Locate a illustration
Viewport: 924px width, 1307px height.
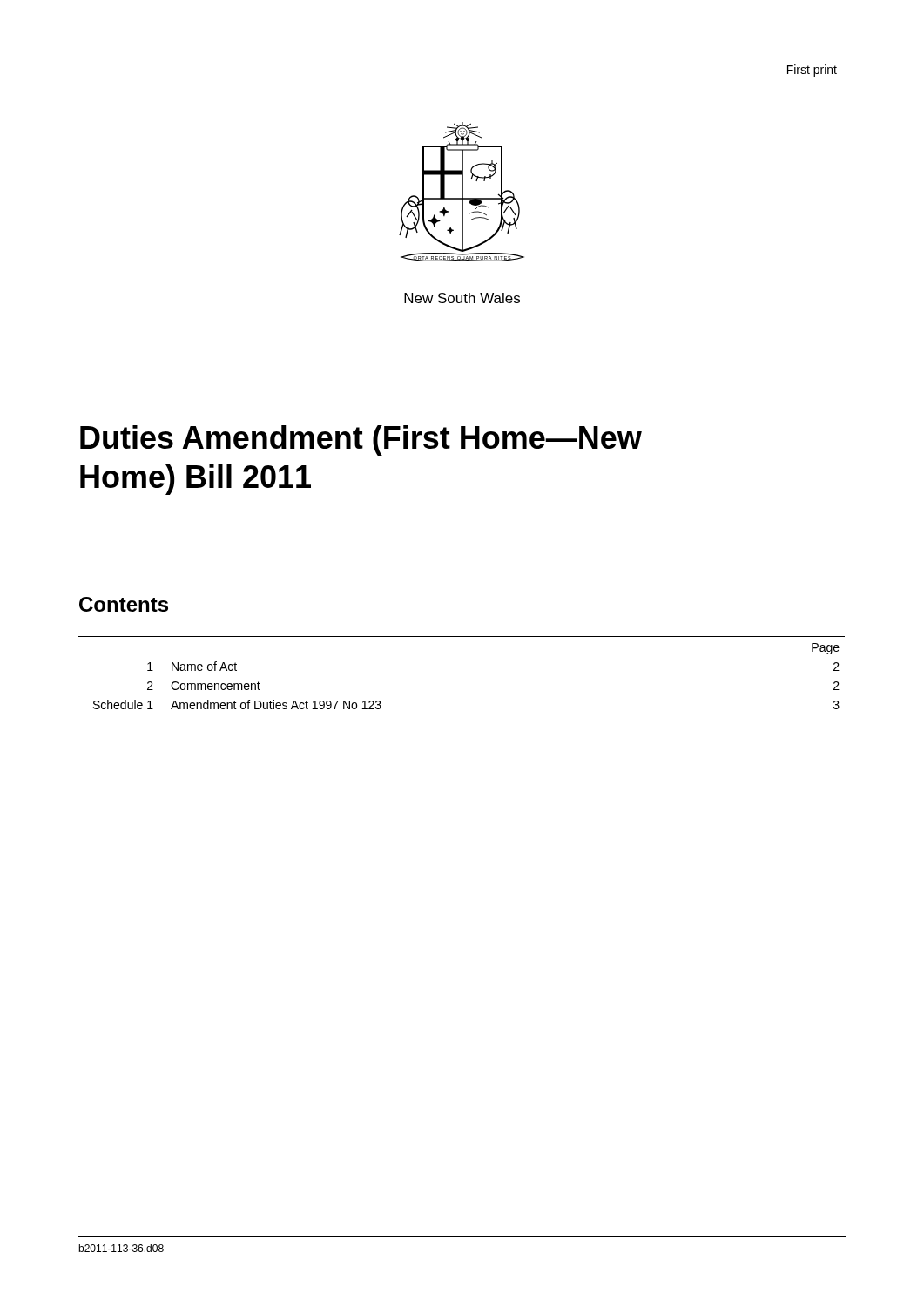tap(462, 215)
